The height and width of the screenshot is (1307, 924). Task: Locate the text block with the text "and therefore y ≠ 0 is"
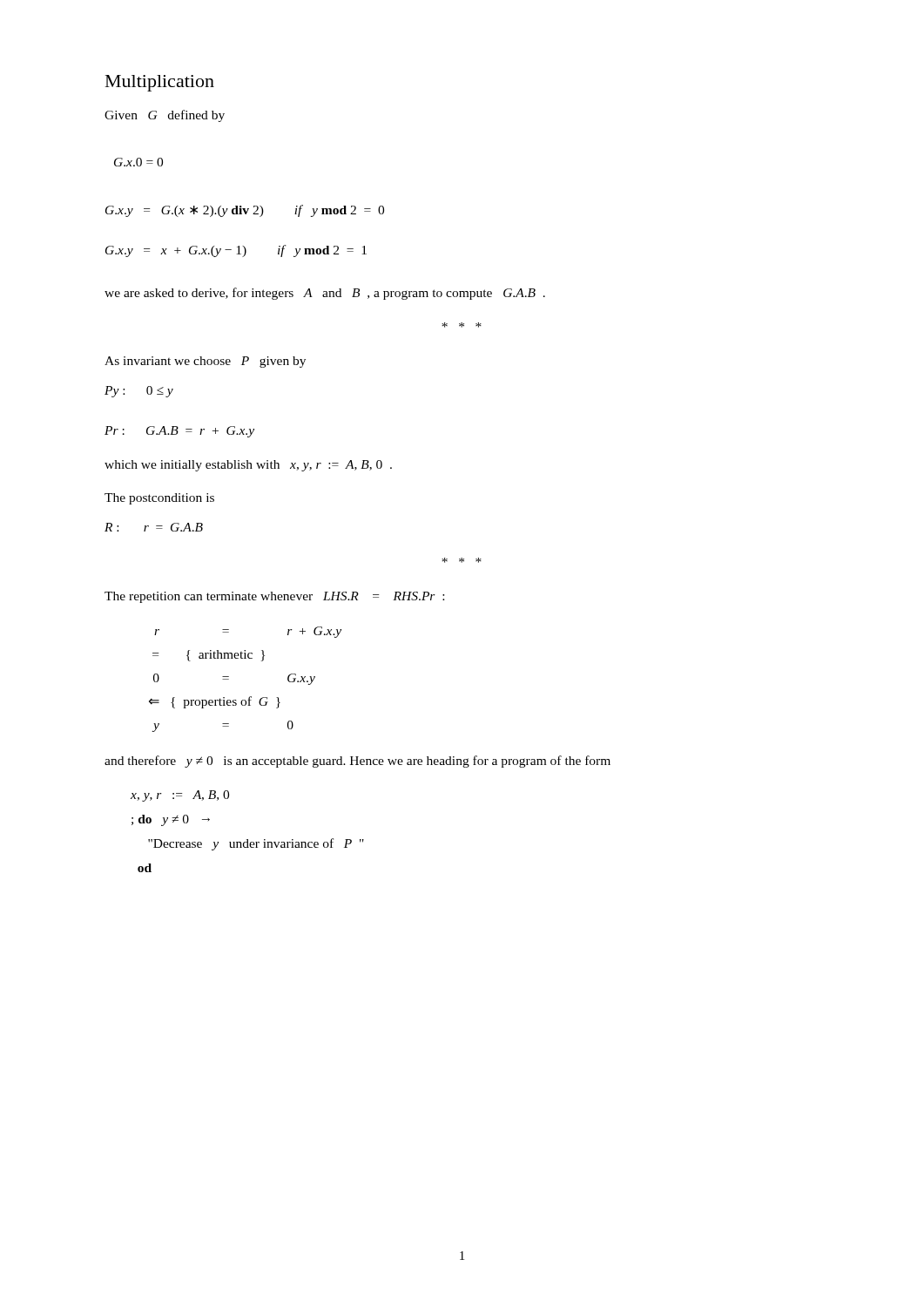358,760
